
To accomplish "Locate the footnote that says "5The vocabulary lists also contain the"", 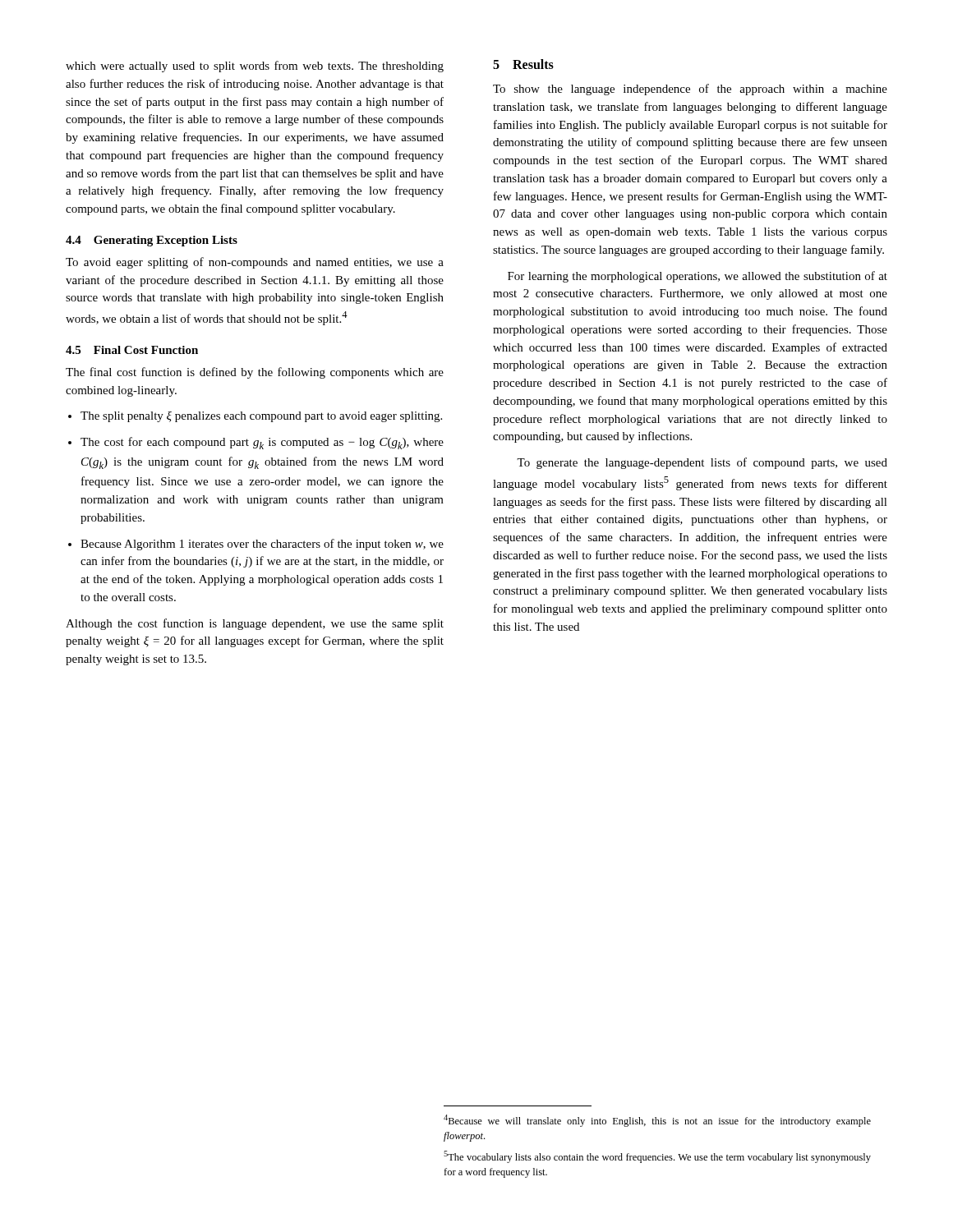I will [657, 1163].
